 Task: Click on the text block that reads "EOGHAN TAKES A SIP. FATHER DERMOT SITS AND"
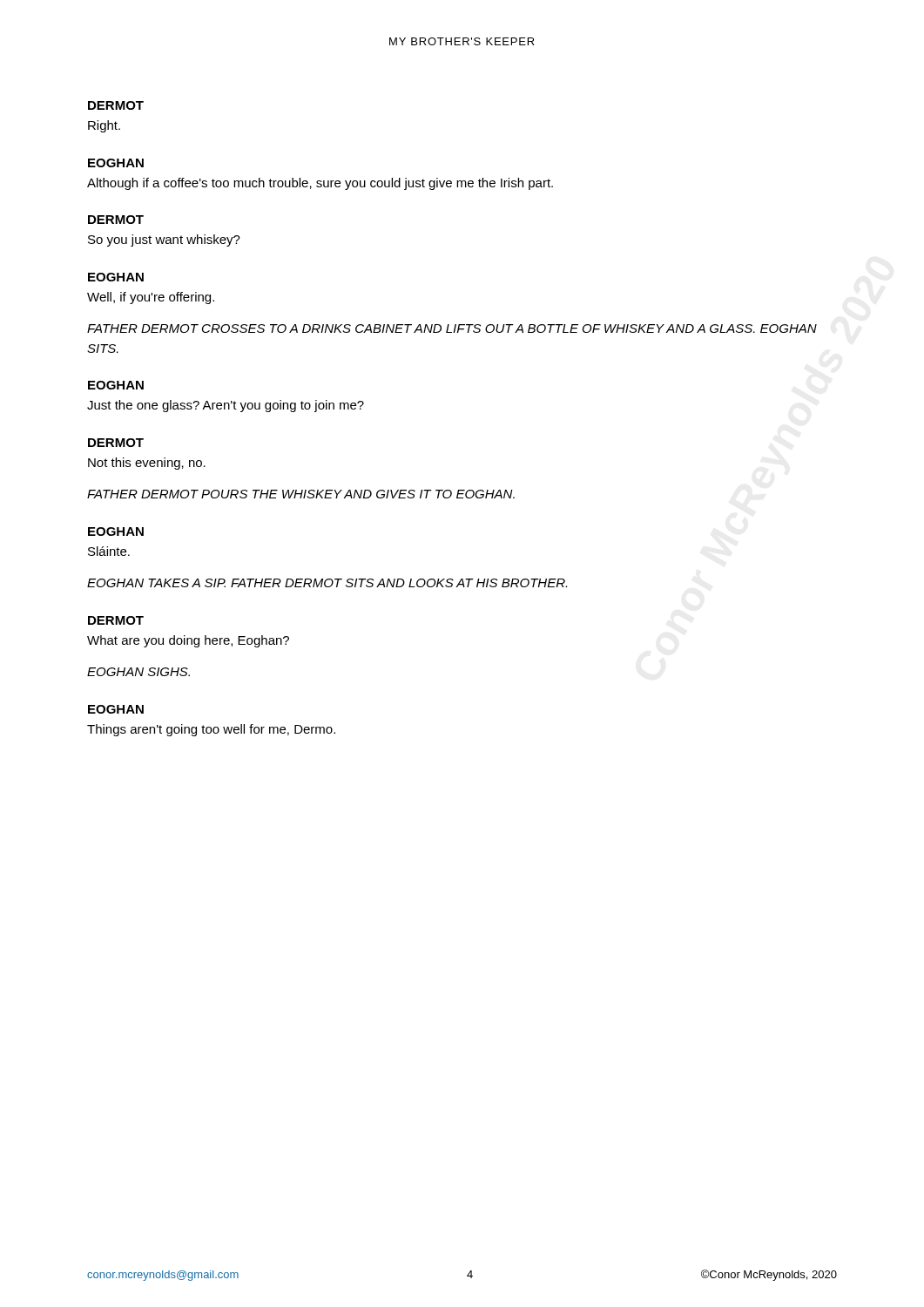point(328,582)
